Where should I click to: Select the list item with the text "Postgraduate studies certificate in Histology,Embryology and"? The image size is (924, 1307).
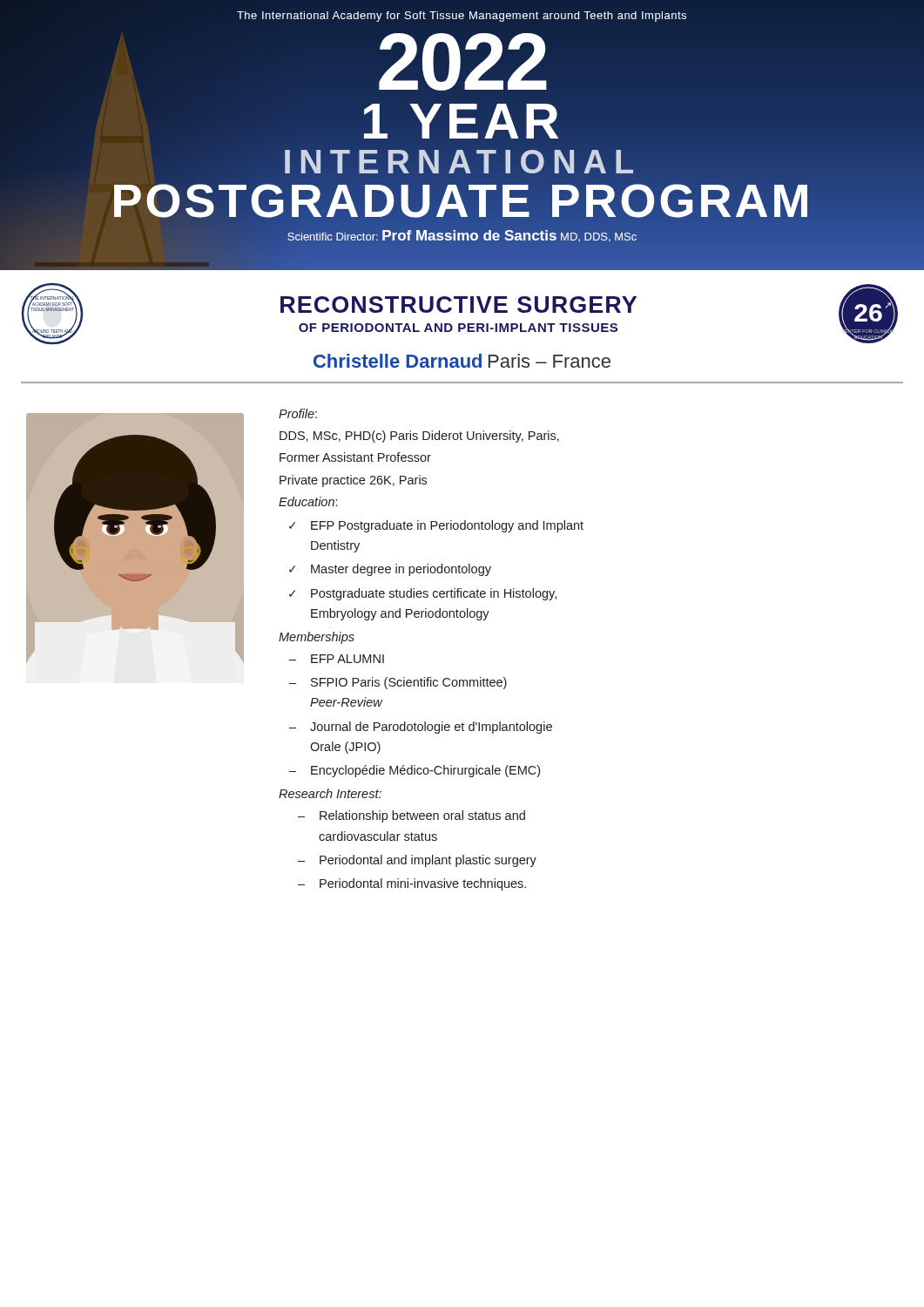coord(434,603)
